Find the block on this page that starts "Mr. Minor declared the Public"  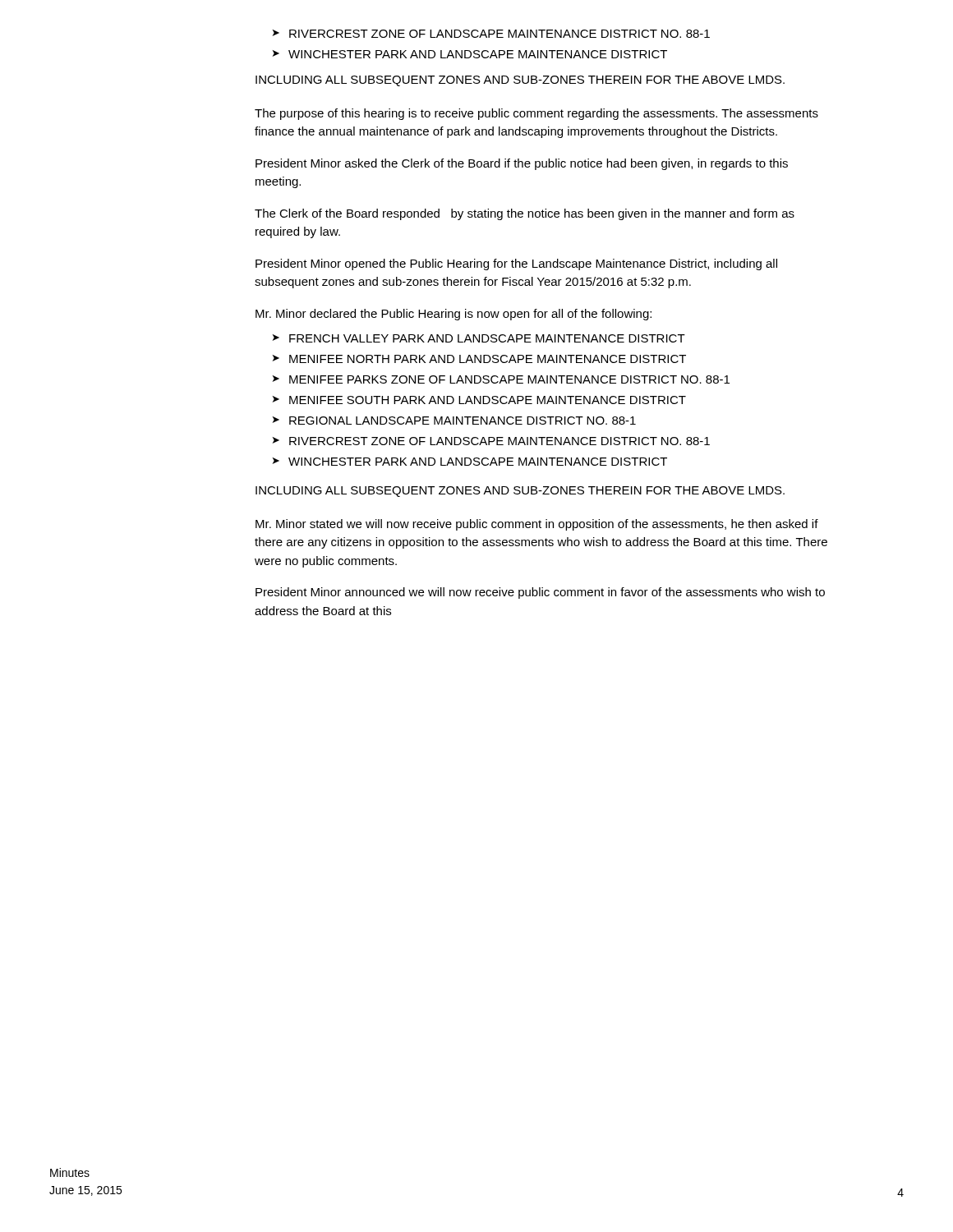(x=454, y=313)
